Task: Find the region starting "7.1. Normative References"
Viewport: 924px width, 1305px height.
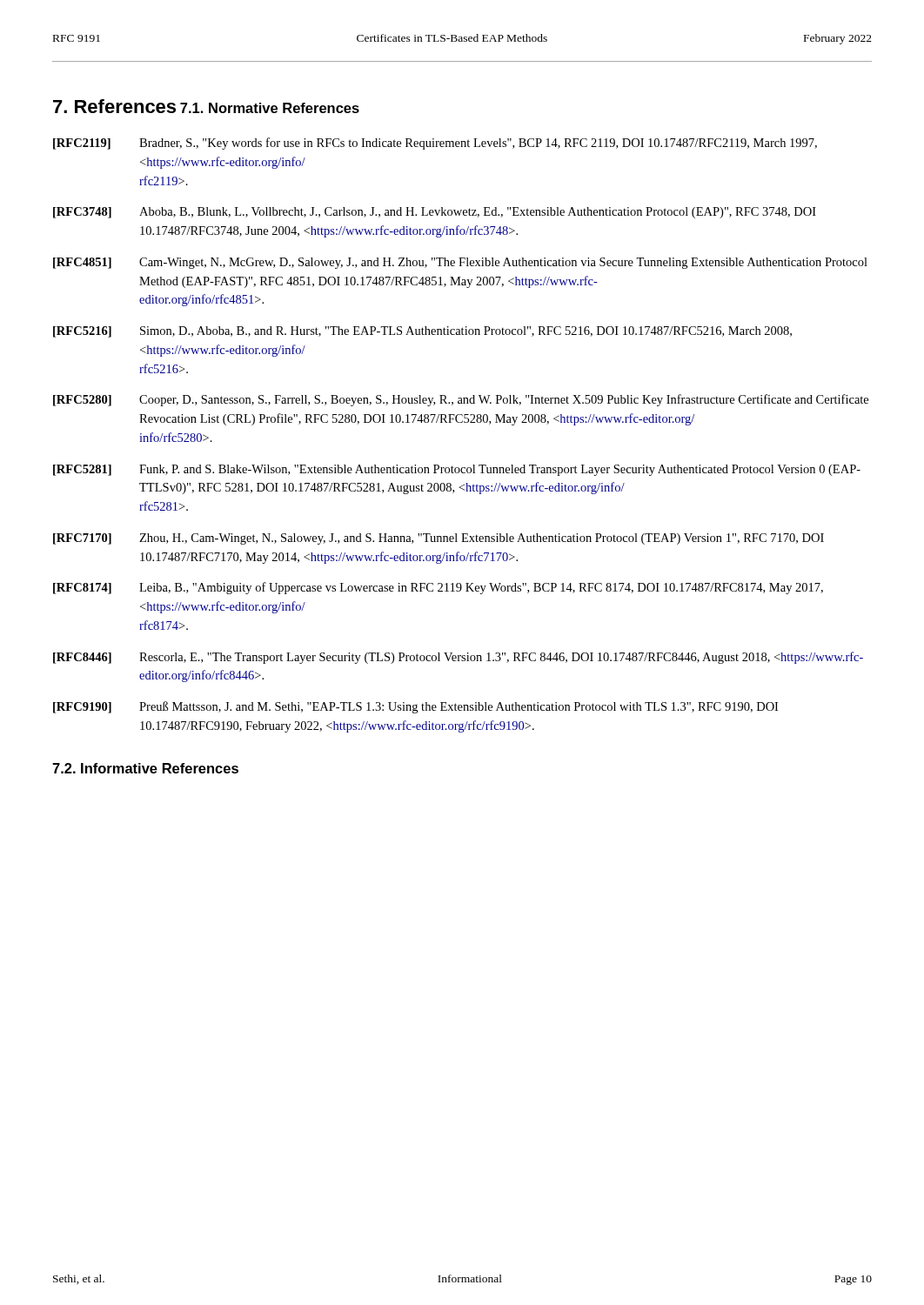Action: (270, 108)
